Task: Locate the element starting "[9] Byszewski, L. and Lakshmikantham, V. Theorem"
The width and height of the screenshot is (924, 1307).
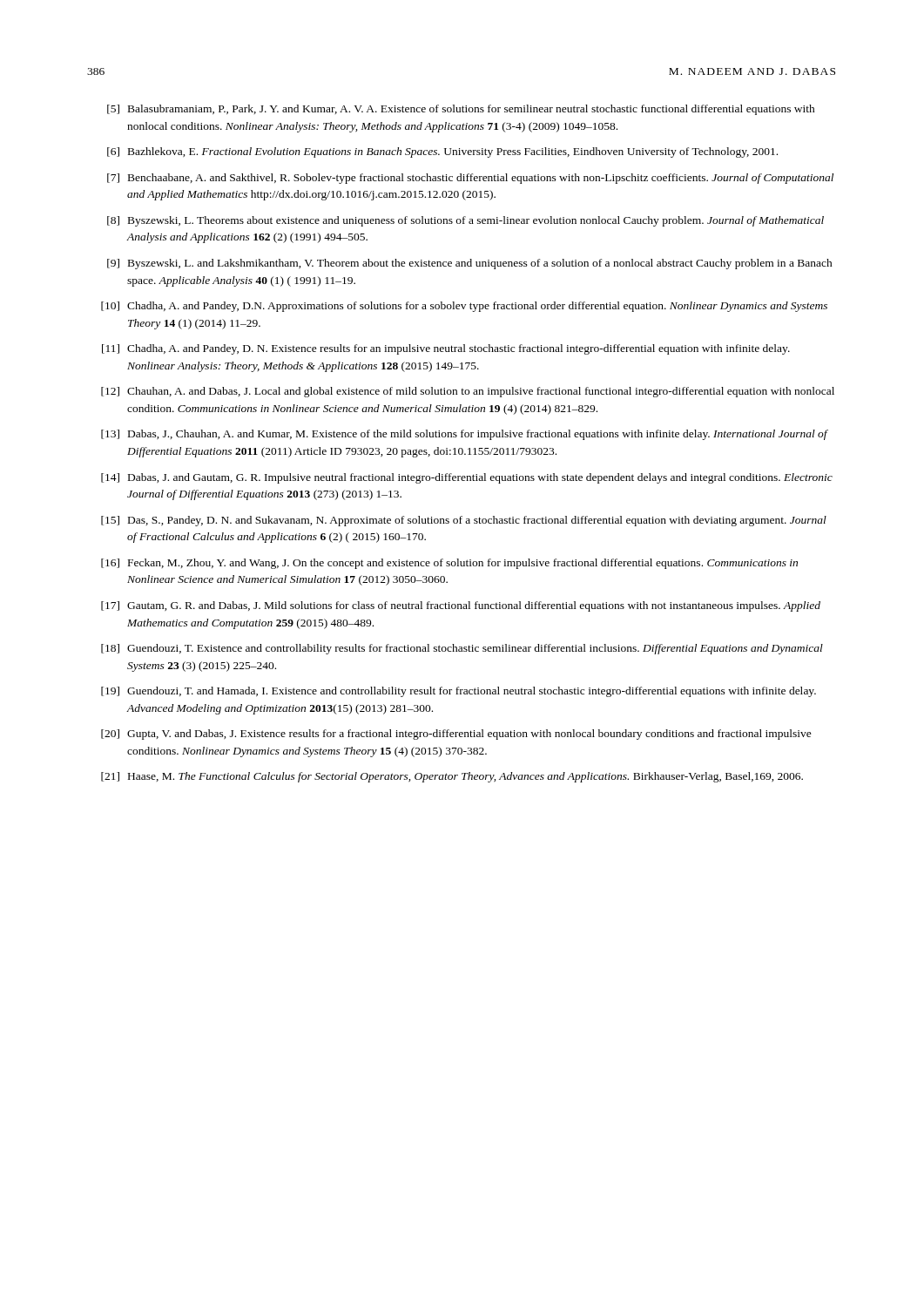Action: pos(462,271)
